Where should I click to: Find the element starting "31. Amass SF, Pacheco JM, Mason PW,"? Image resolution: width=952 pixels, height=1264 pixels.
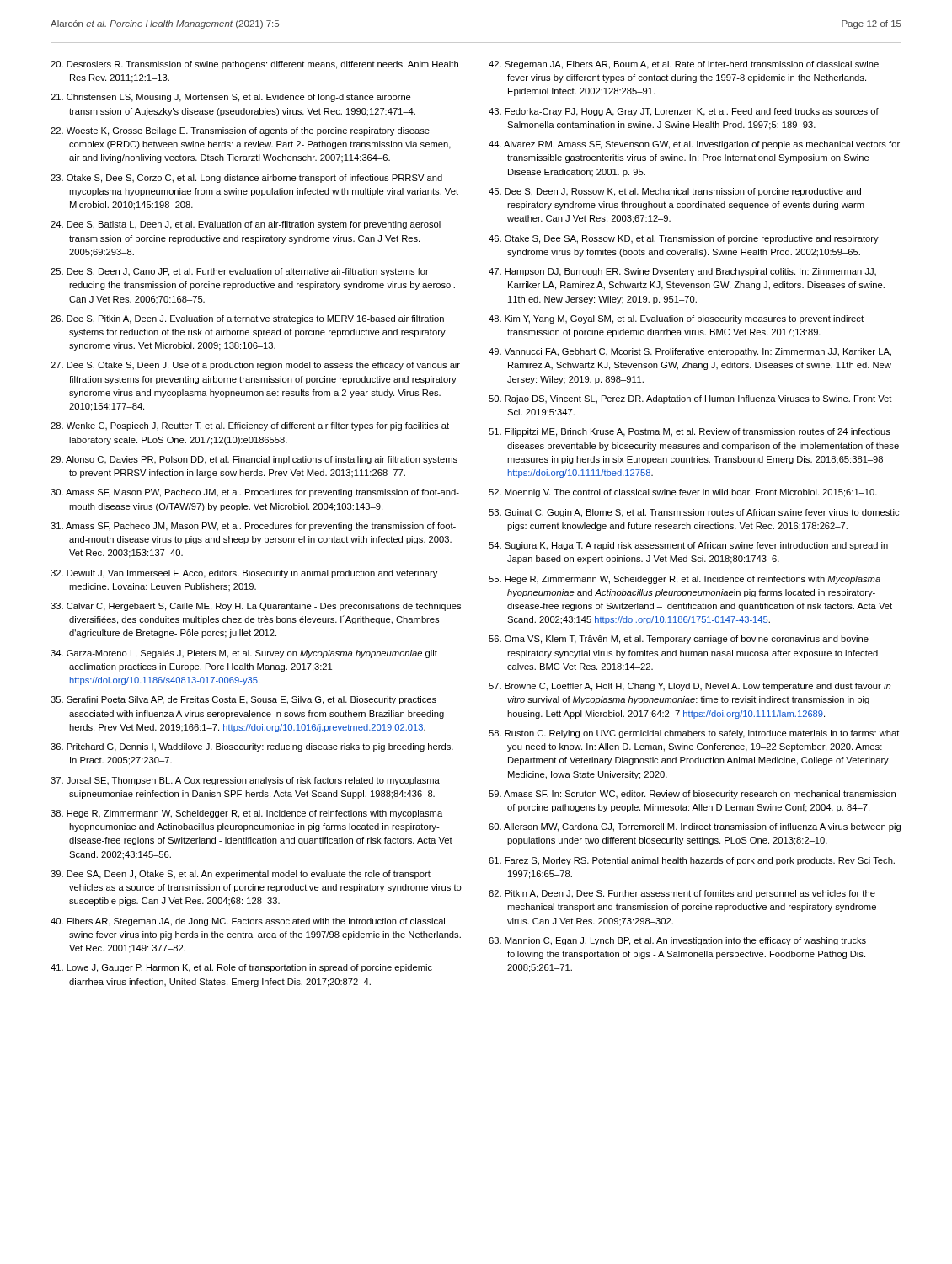pos(253,539)
